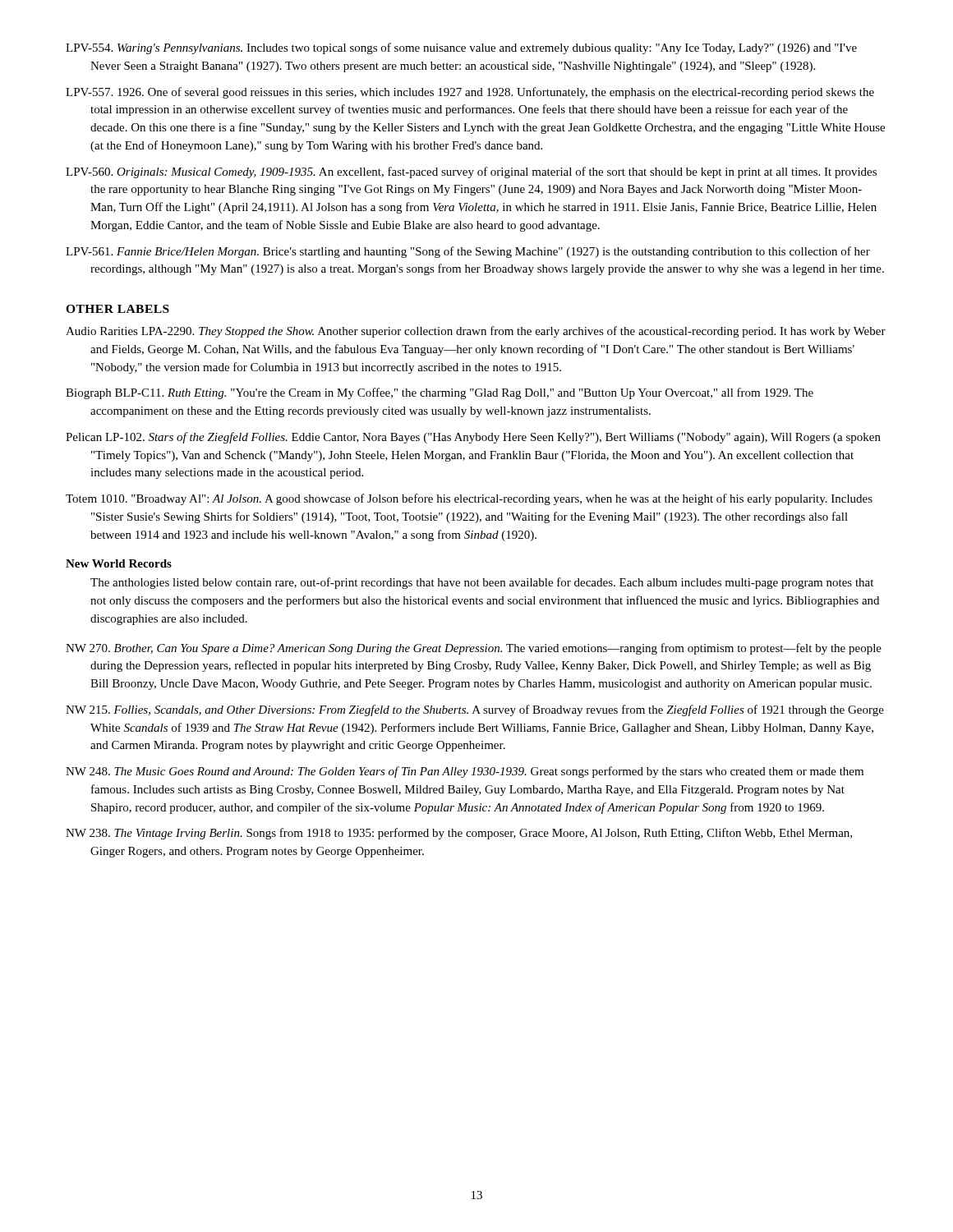
Task: Point to the text starting "The anthologies listed below contain"
Action: [485, 600]
